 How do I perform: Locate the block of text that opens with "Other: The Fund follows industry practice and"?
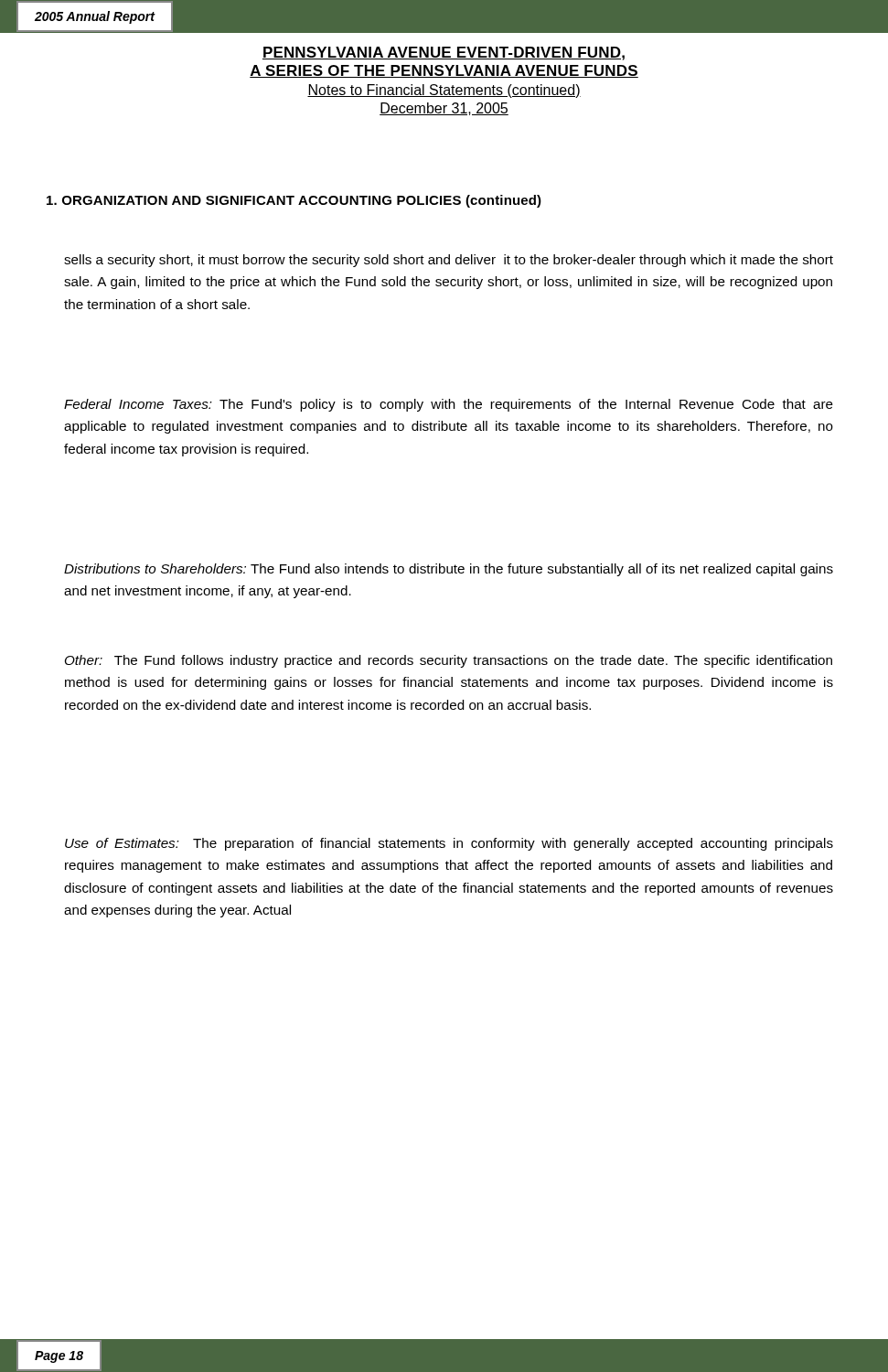pos(449,682)
